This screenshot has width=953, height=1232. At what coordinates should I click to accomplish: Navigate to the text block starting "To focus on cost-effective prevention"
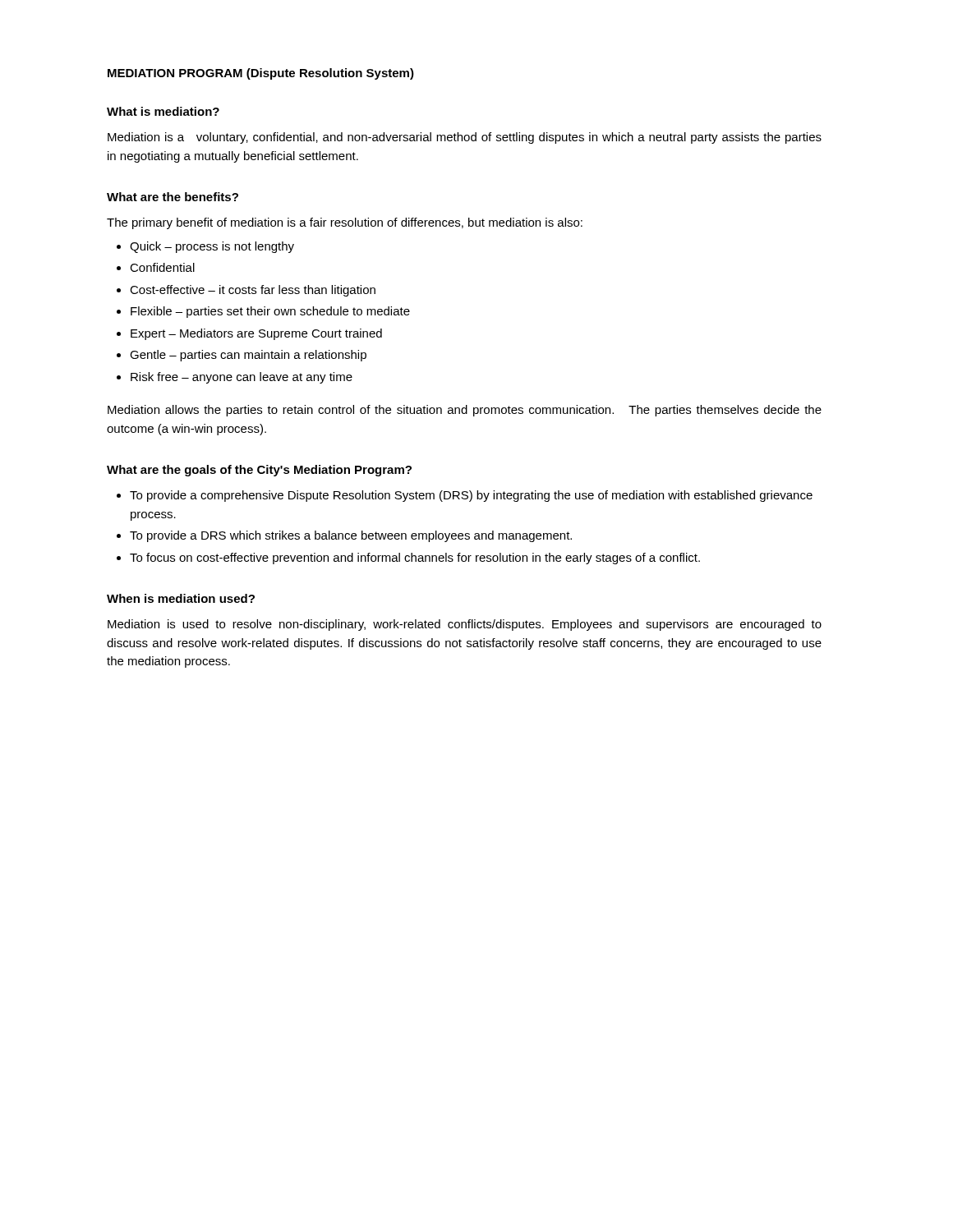click(x=415, y=557)
